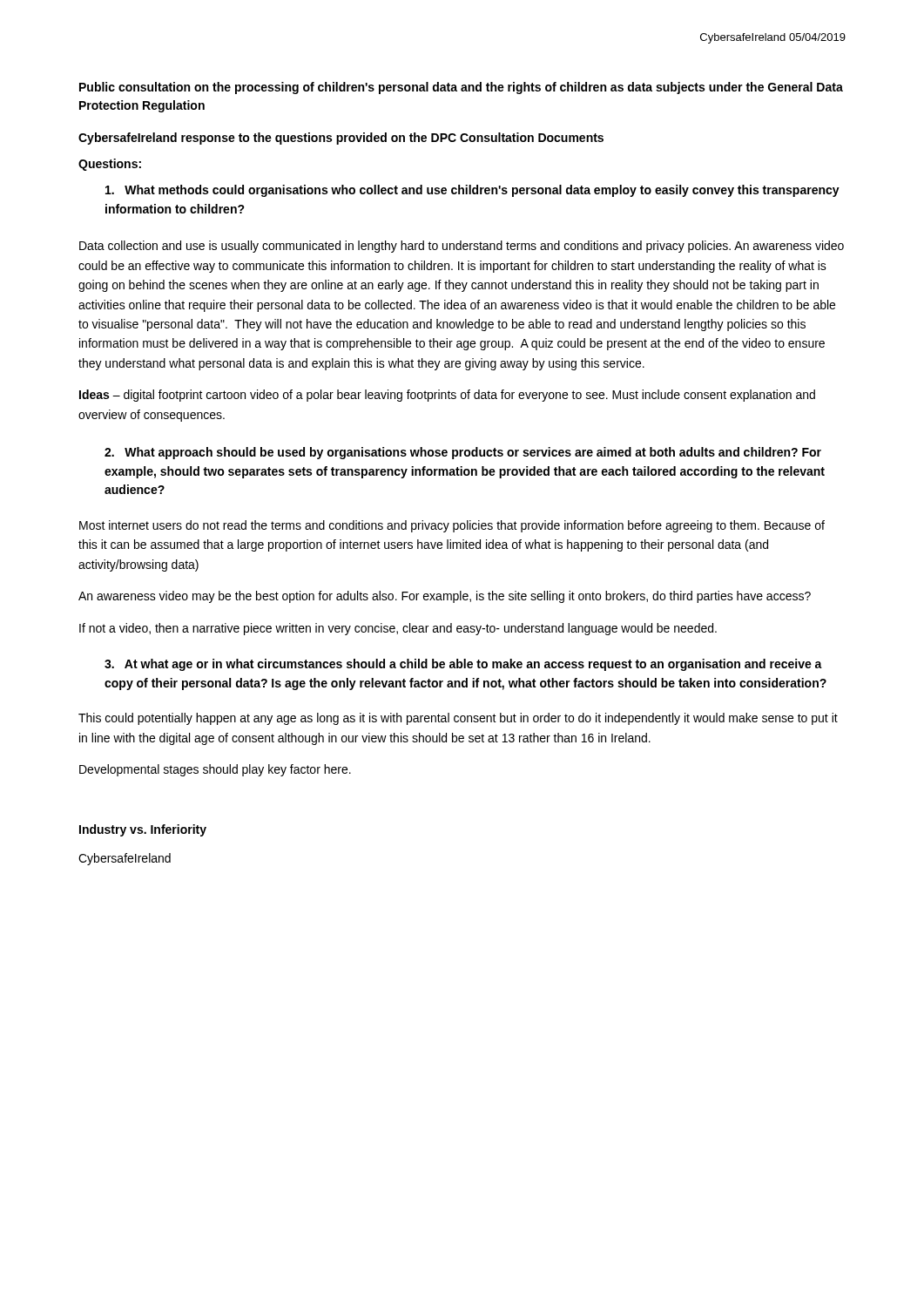Locate the section header that opens with "CybersafeIreland response to the questions provided on"
The width and height of the screenshot is (924, 1307).
click(x=341, y=138)
